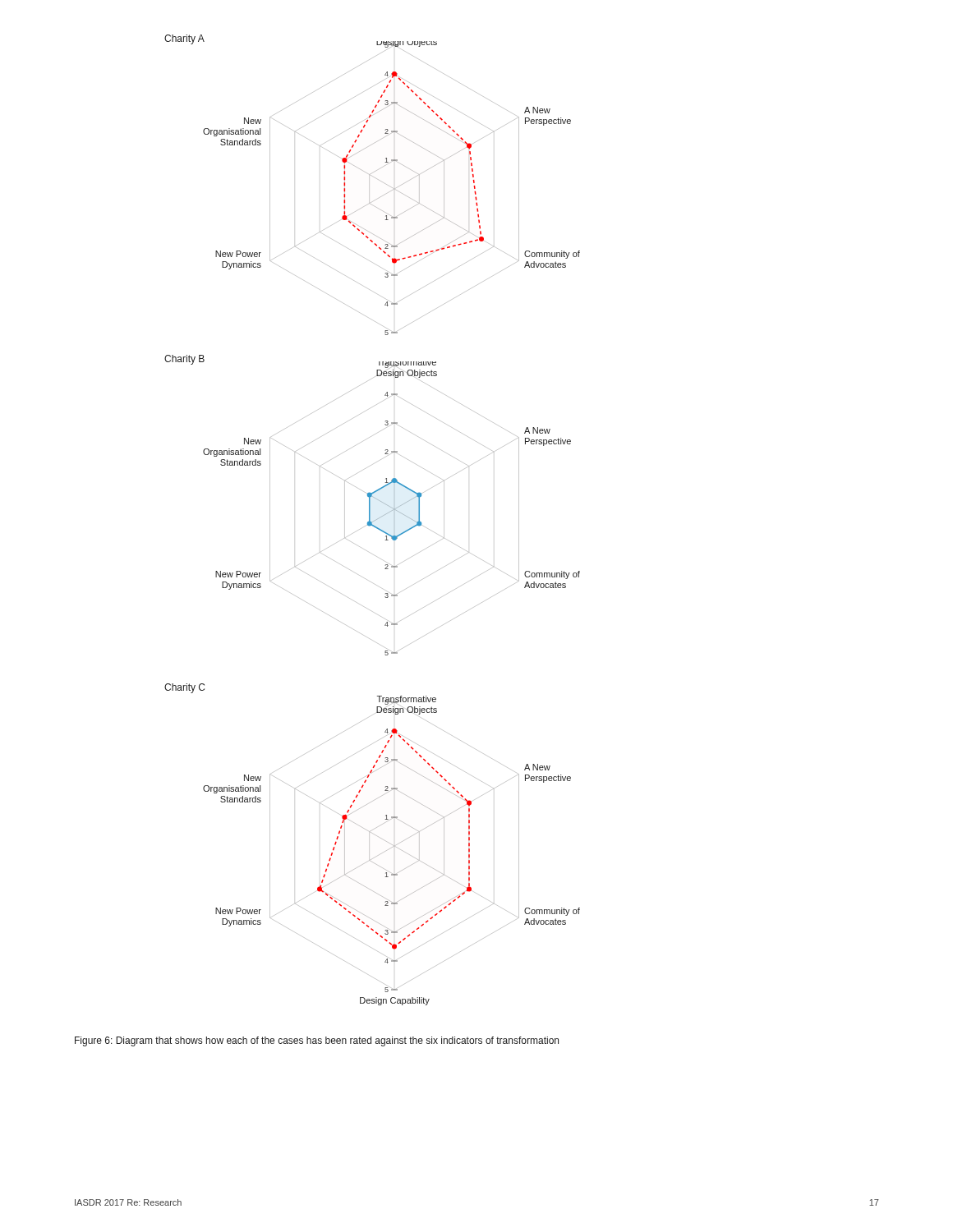Click on the text containing "Charity B"

pyautogui.click(x=185, y=359)
